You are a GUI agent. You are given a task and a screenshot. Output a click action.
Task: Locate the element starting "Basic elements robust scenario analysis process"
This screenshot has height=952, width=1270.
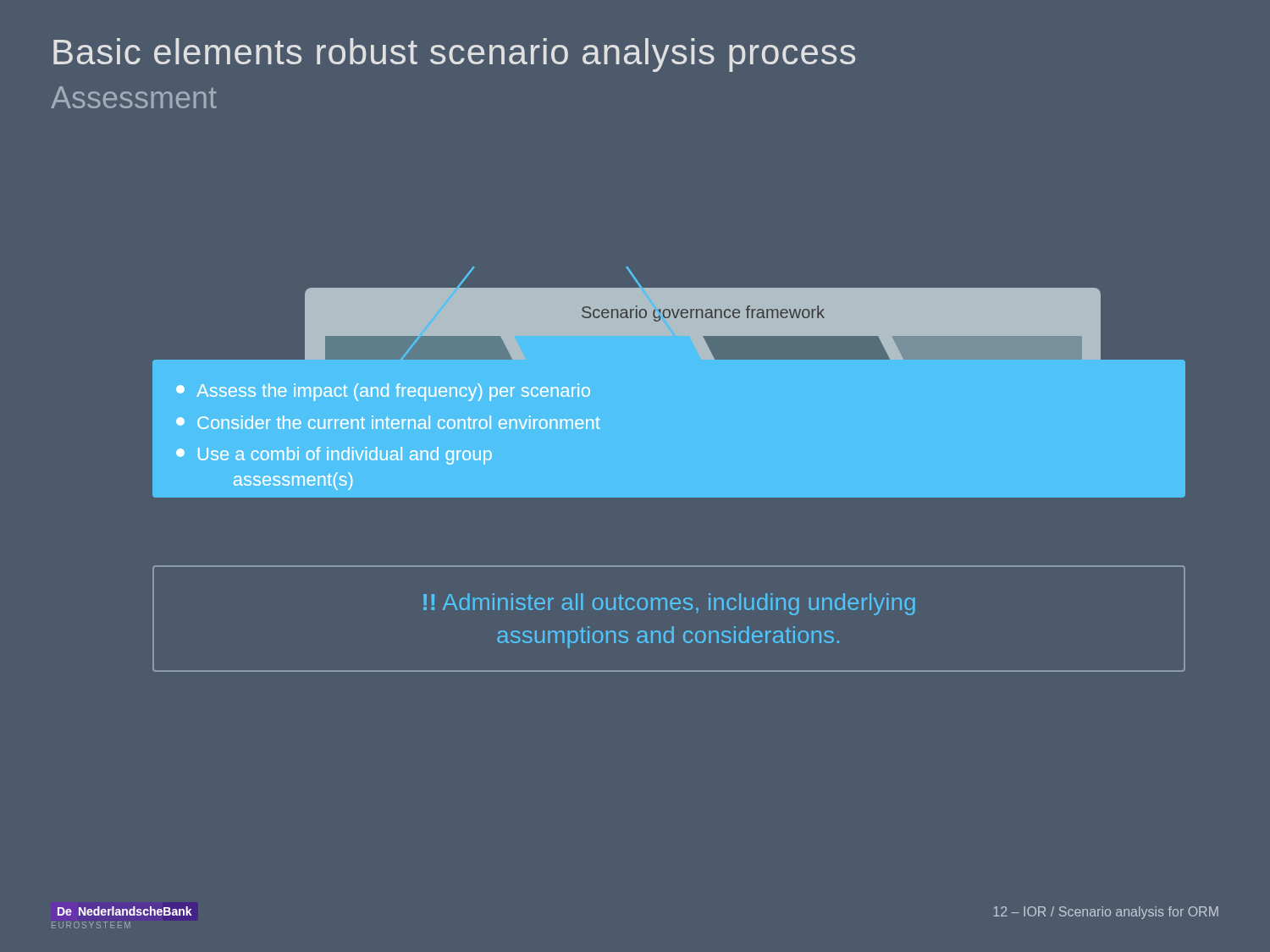(635, 52)
